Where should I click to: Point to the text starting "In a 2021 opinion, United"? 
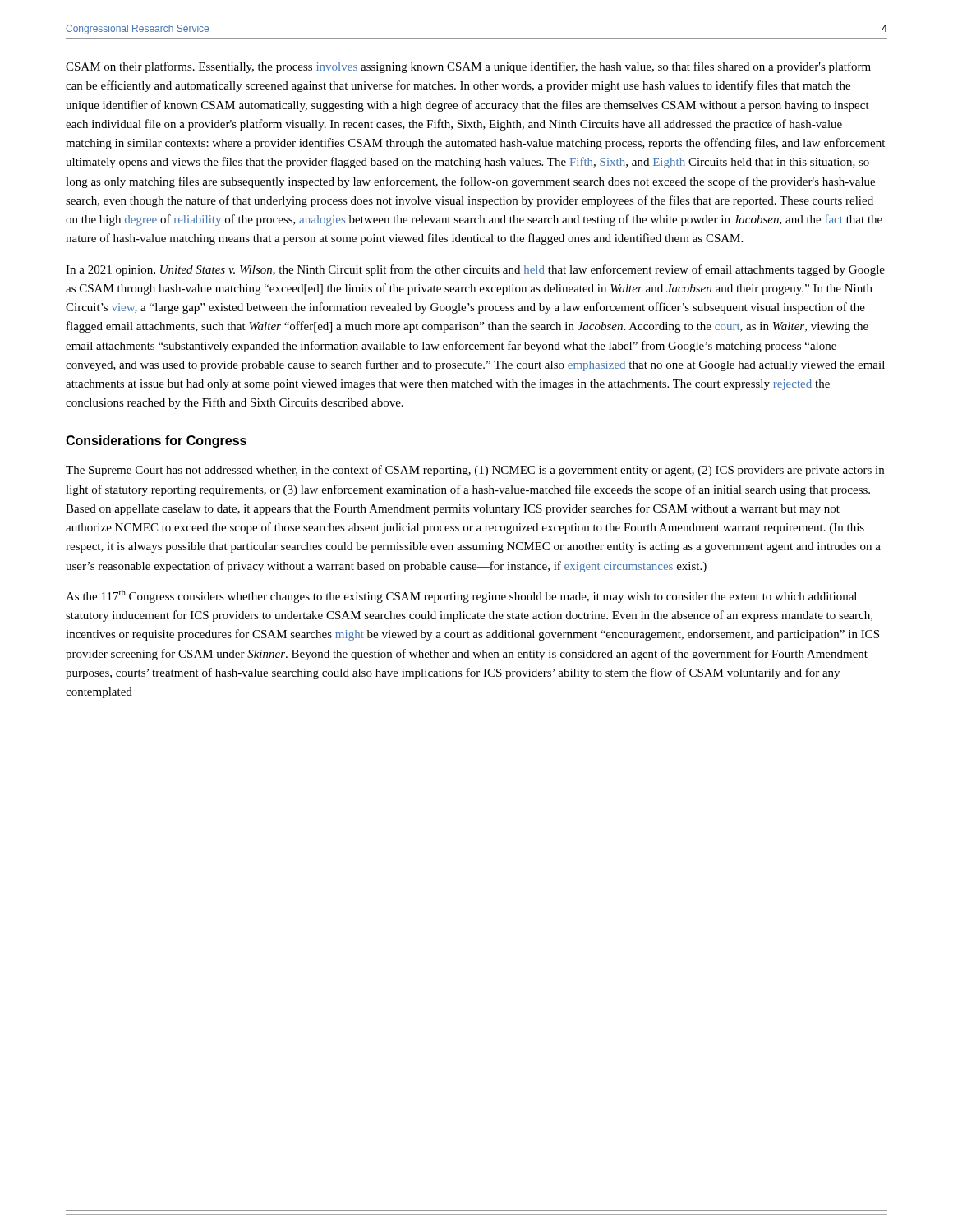[x=476, y=336]
